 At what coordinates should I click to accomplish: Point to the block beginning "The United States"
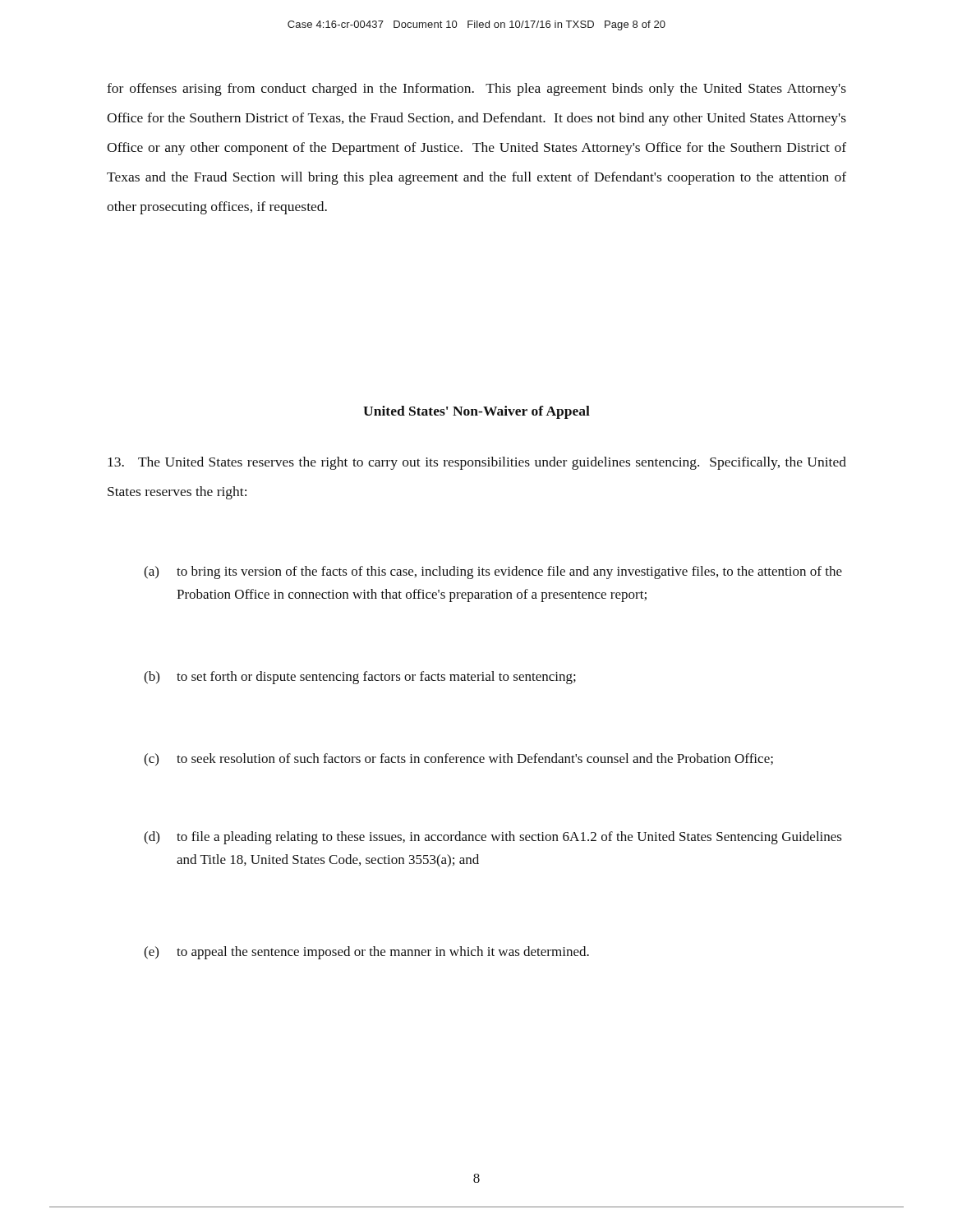click(476, 477)
